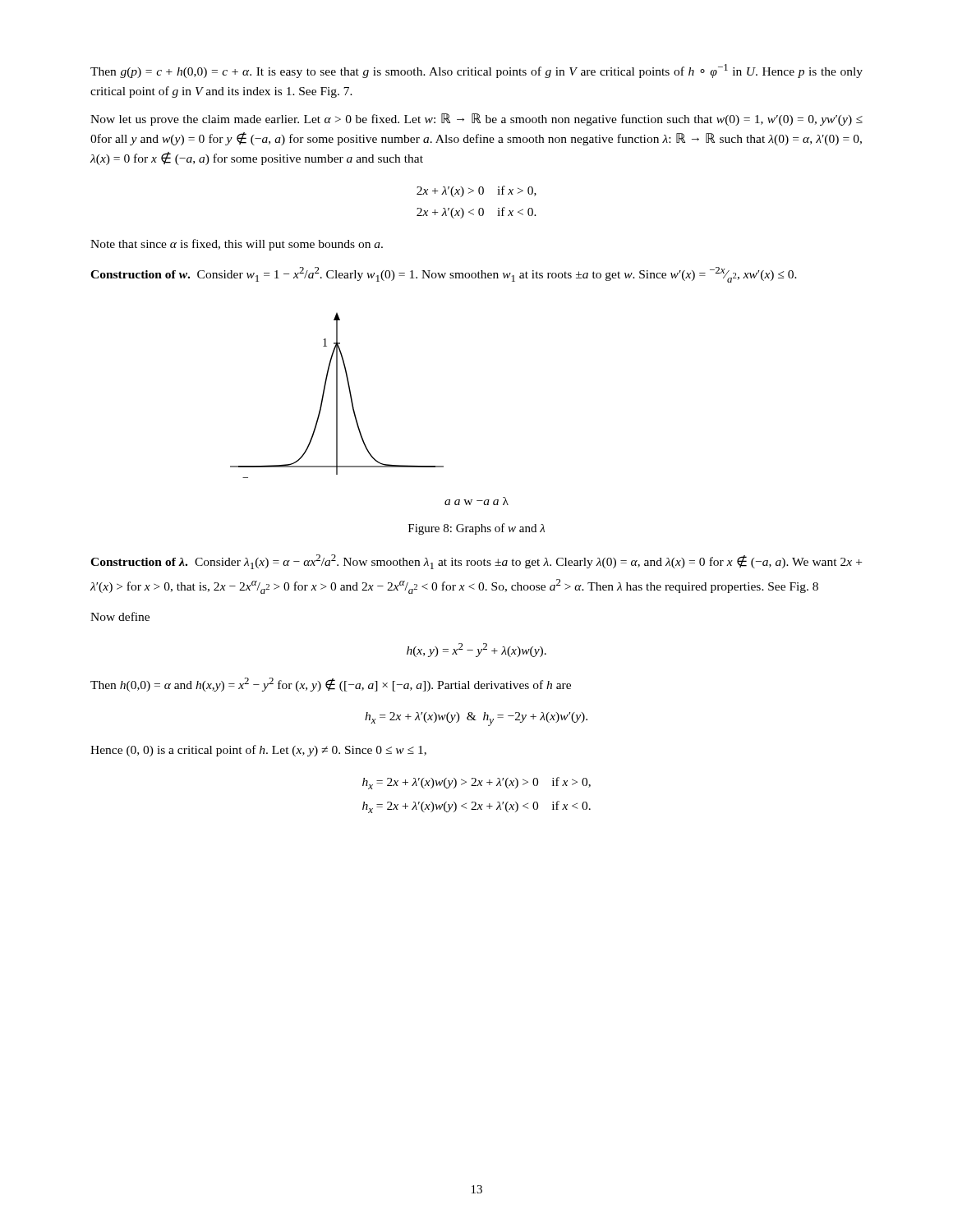Where is the passage that starts "Construction of λ. Consider λ1(x)"?

coord(476,574)
